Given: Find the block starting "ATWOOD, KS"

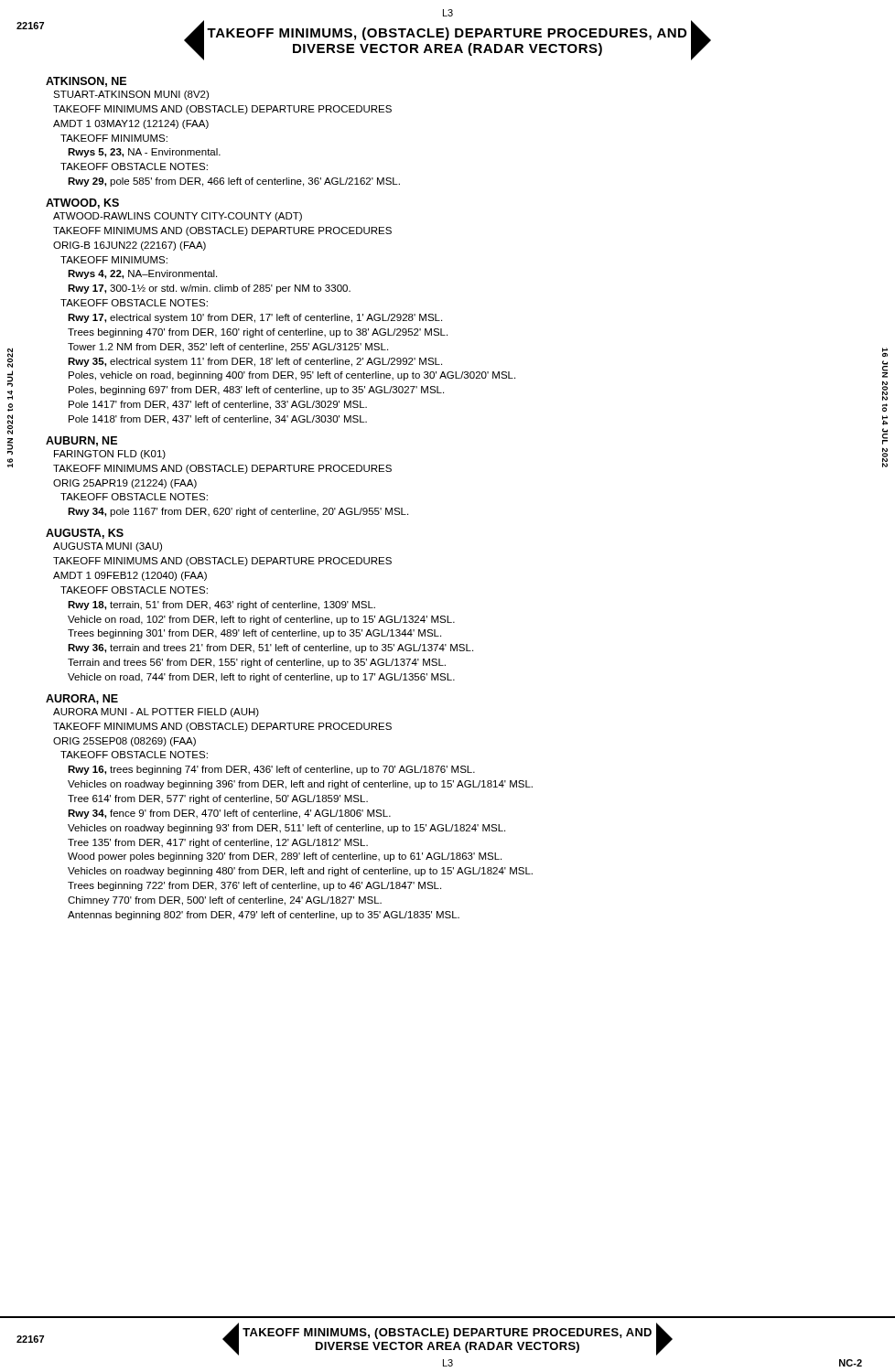Looking at the screenshot, I should tap(83, 203).
